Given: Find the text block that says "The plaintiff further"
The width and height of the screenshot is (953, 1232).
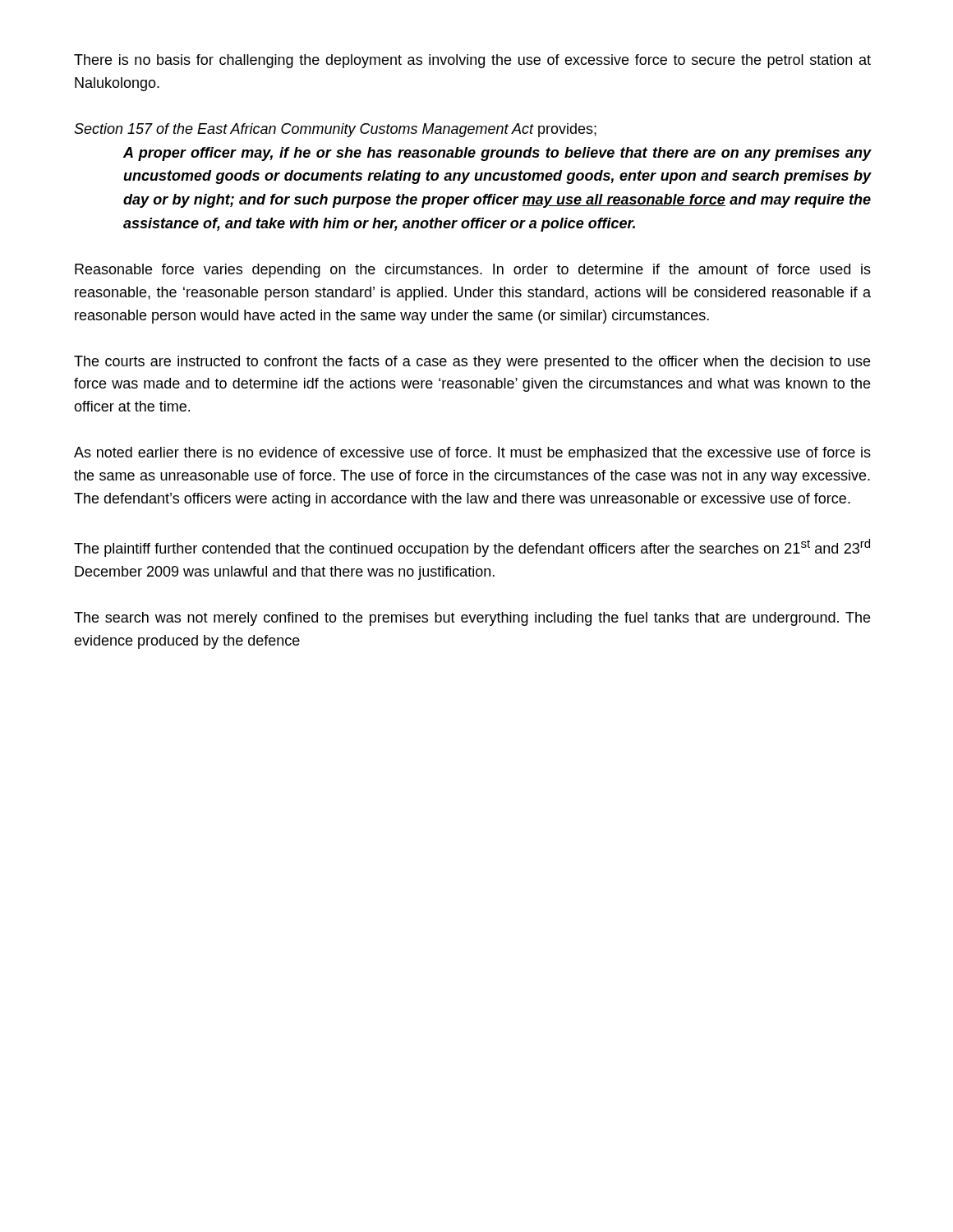Looking at the screenshot, I should (472, 558).
